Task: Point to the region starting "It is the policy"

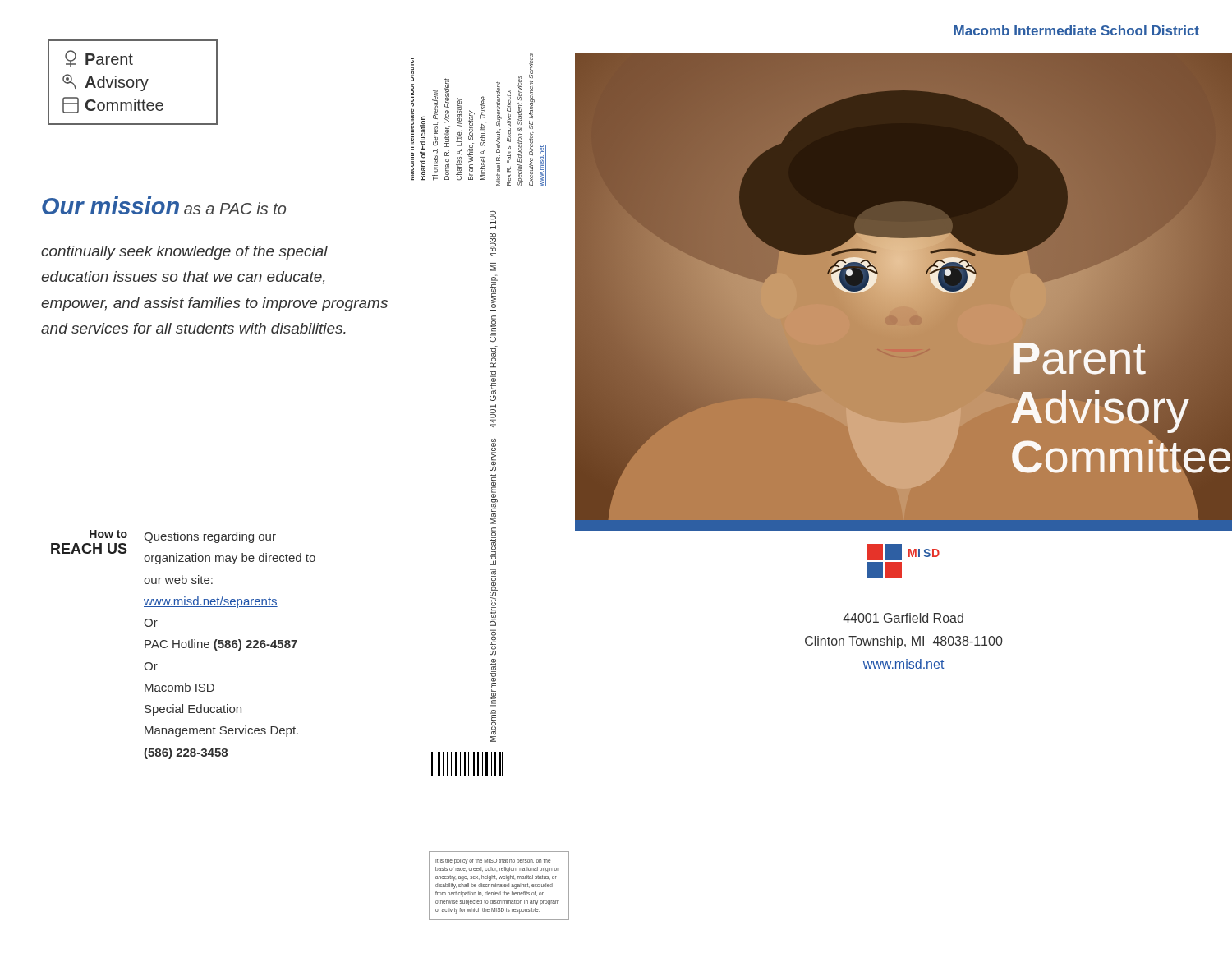Action: 497,885
